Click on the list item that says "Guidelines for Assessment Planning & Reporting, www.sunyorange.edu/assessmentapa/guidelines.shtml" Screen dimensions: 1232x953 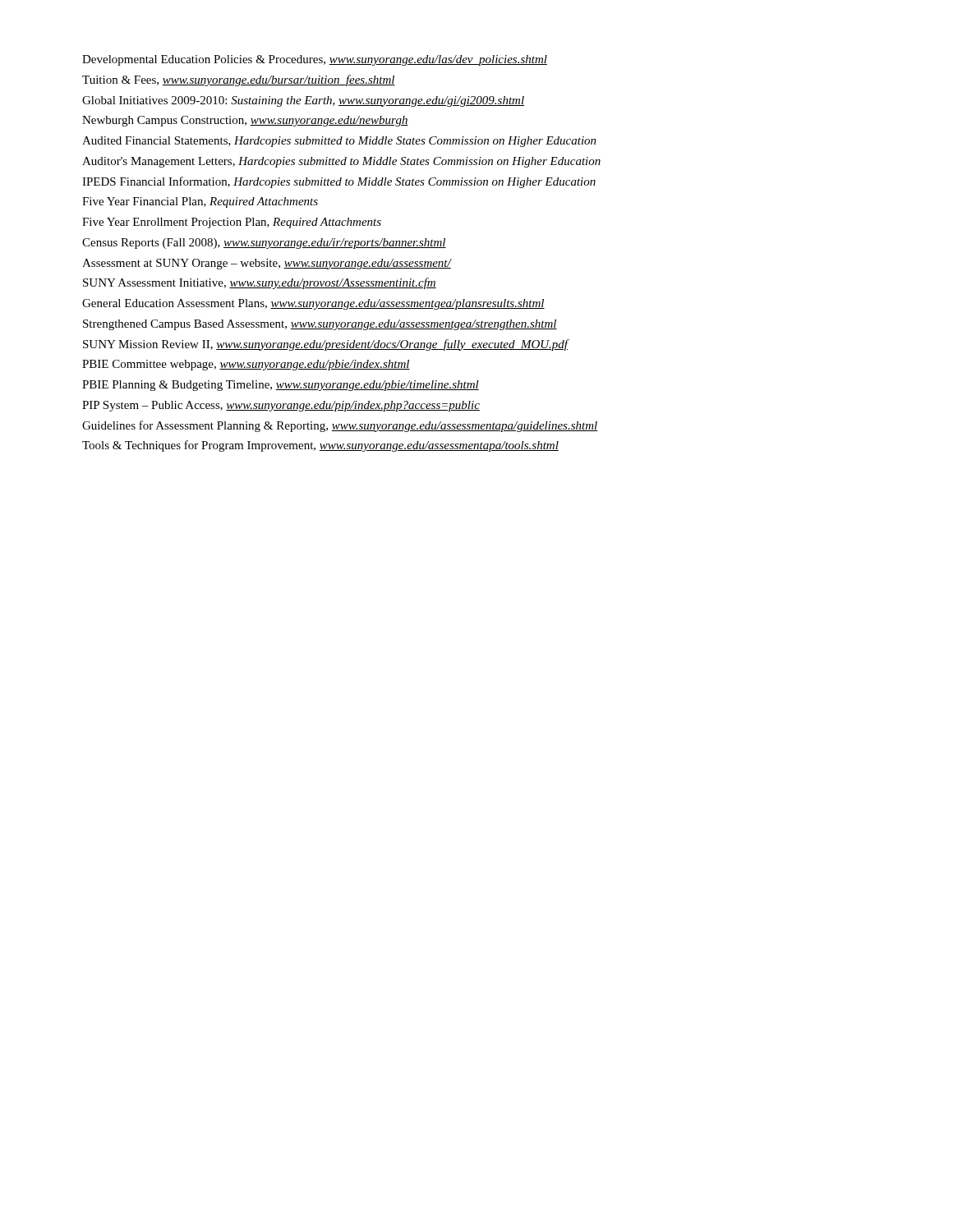point(340,425)
